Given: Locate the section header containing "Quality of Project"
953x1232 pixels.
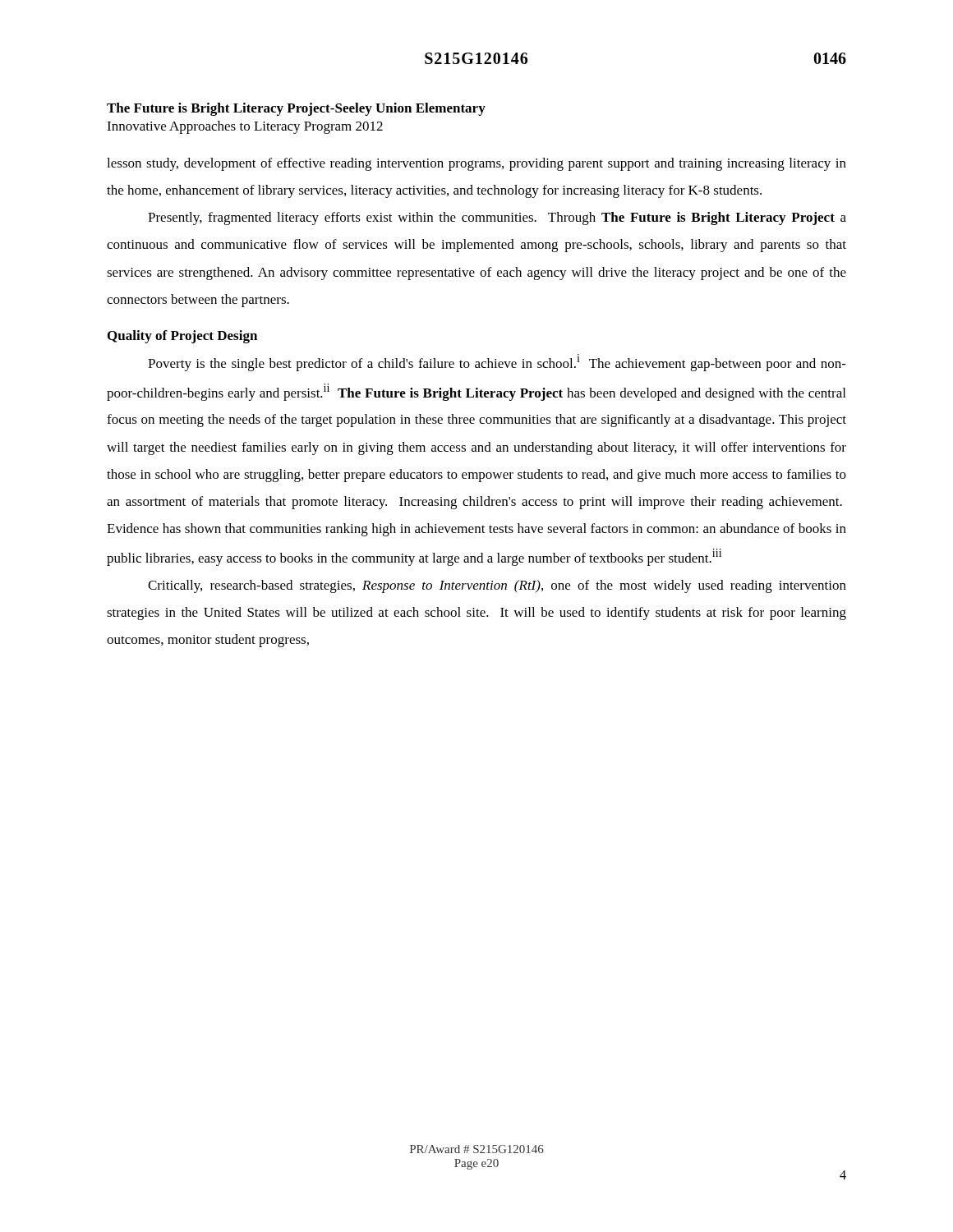Looking at the screenshot, I should pos(182,335).
